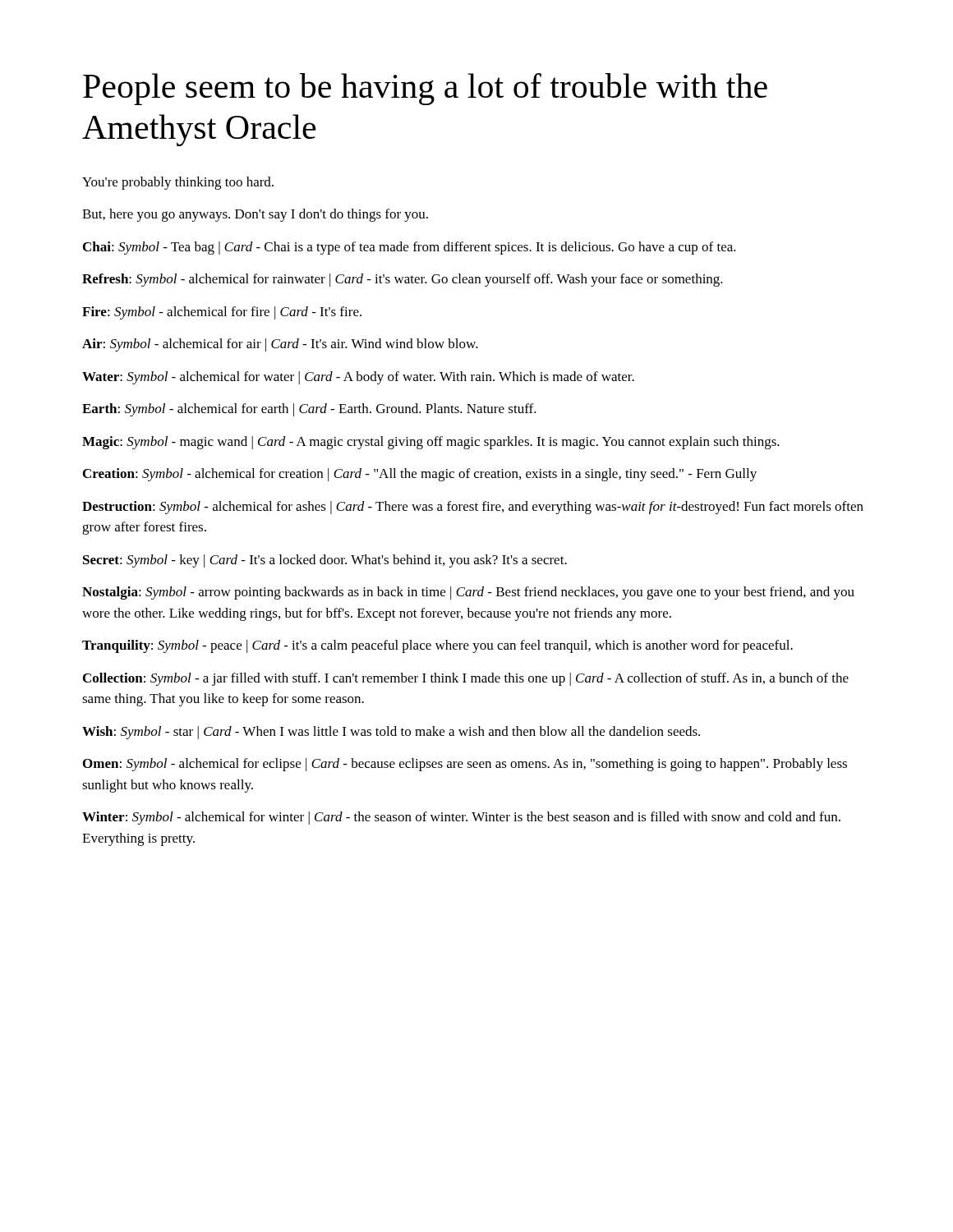Point to the region starting "Destruction: Symbol - alchemical for ashes"
The height and width of the screenshot is (1232, 953).
(x=473, y=517)
